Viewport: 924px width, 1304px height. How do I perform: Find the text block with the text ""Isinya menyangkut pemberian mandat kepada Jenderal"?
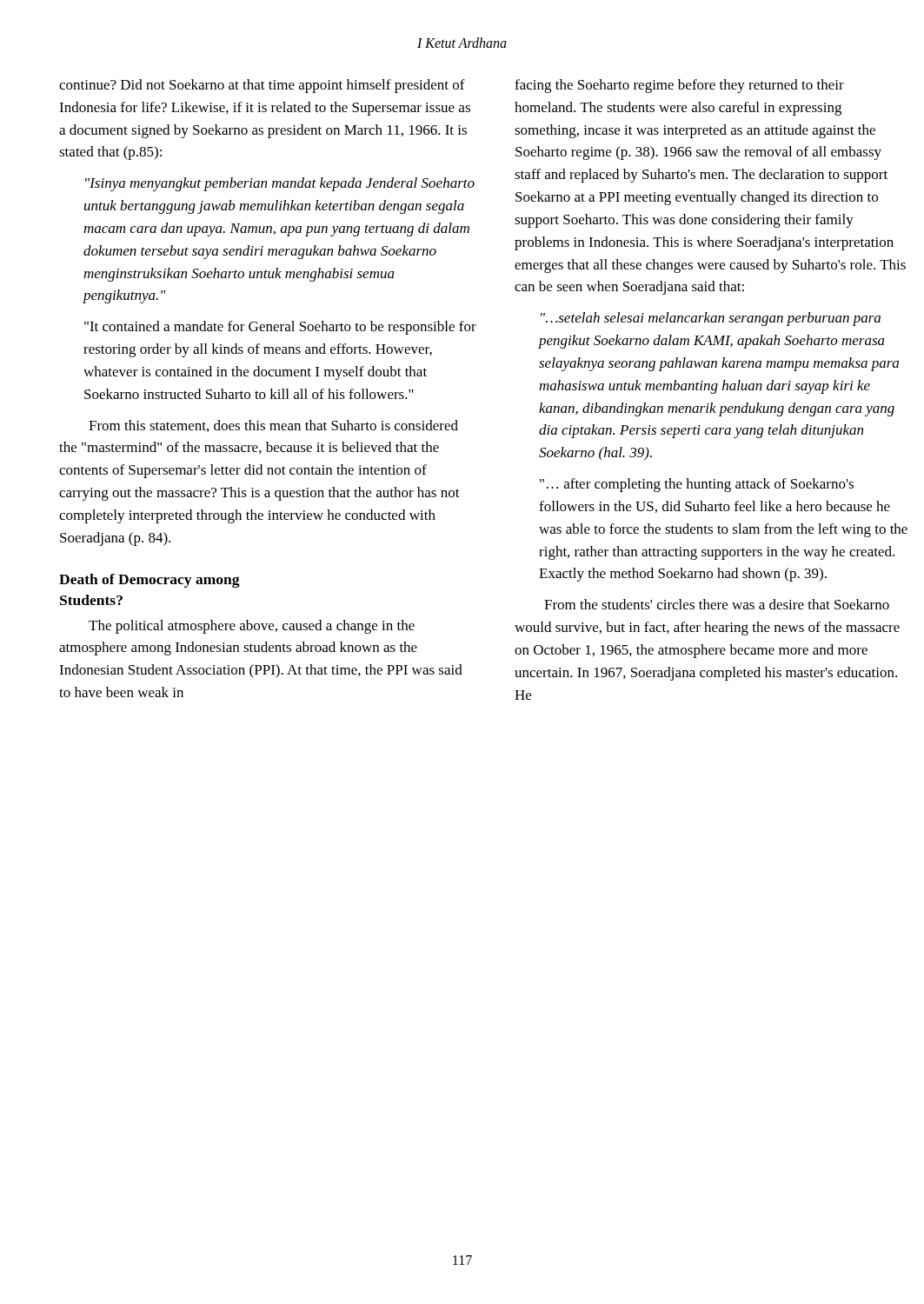point(280,240)
